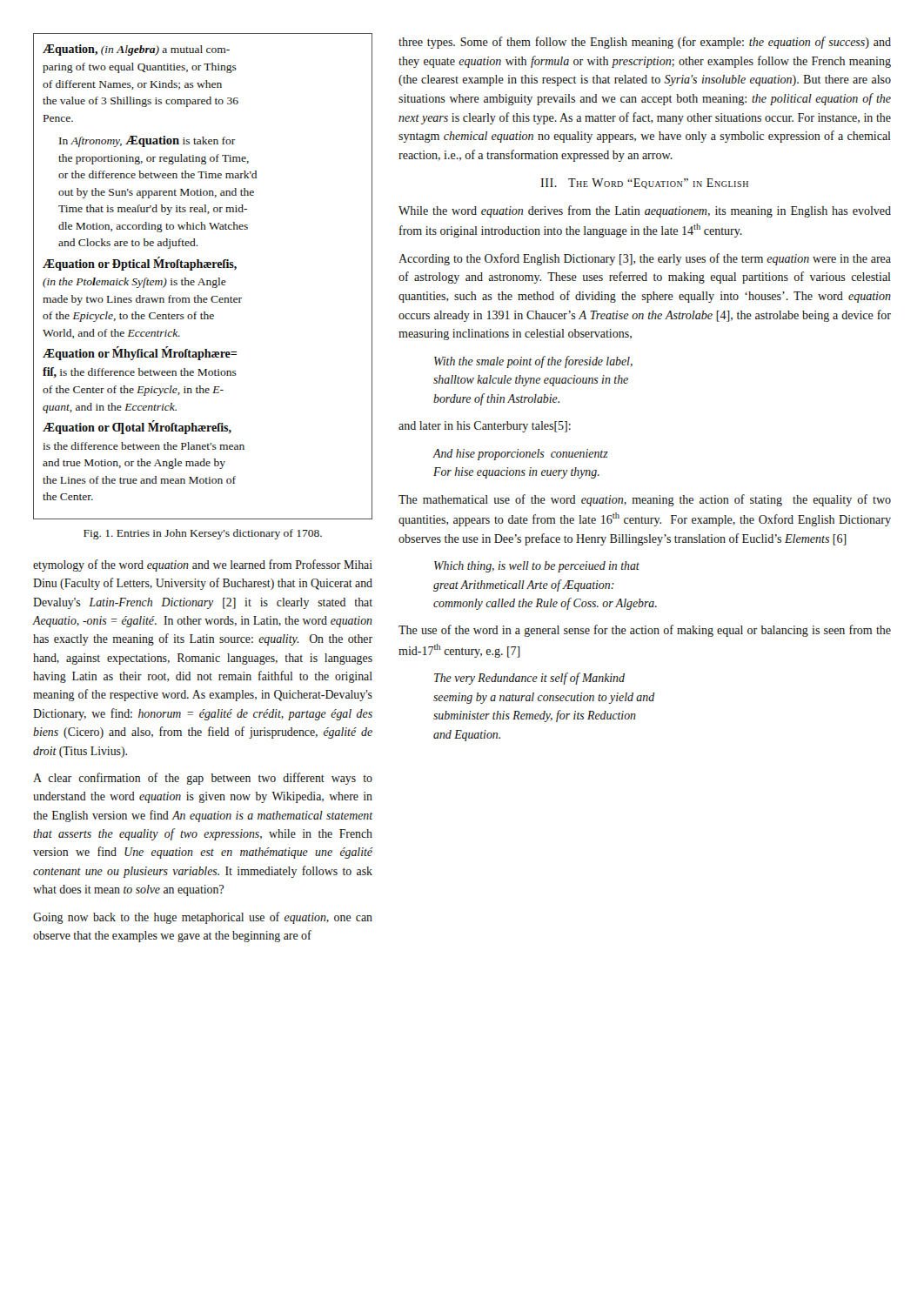
Task: Find the text block that reads "The mathematical use of the word equation, meaning"
Action: pos(645,519)
